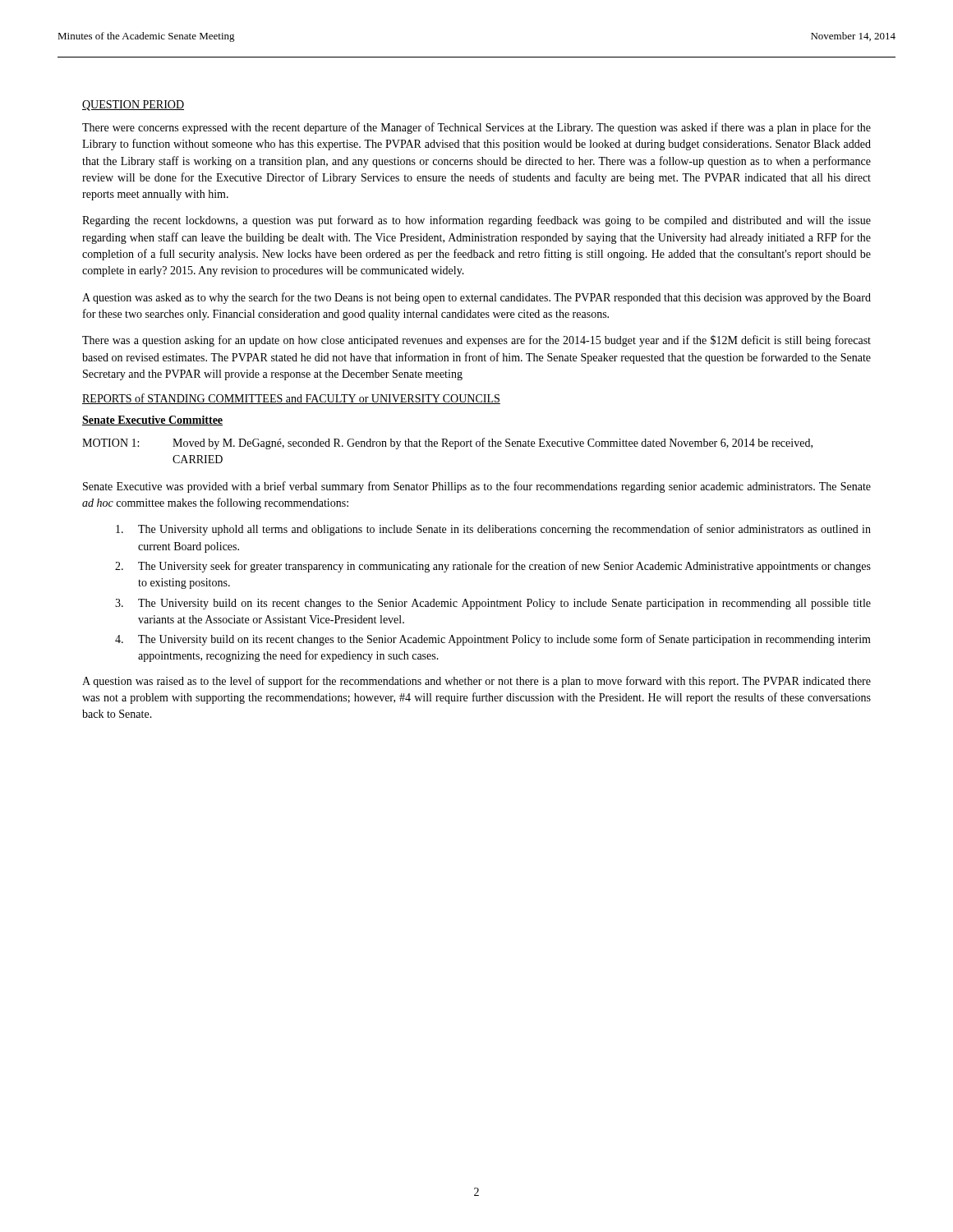The width and height of the screenshot is (953, 1232).
Task: Point to the element starting "Regarding the recent lockdowns, a question"
Action: point(476,246)
